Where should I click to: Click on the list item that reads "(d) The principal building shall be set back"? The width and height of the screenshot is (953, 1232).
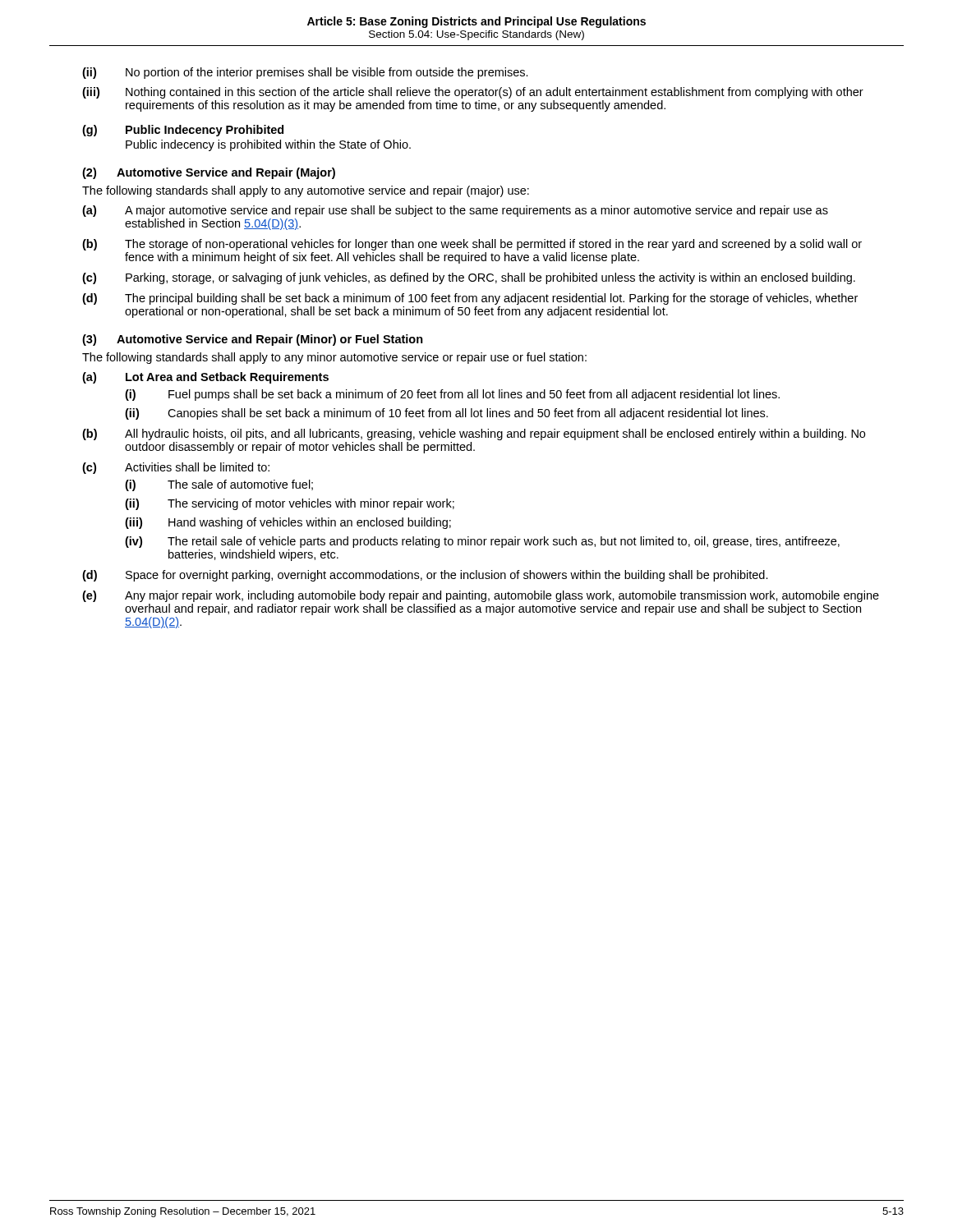(485, 305)
